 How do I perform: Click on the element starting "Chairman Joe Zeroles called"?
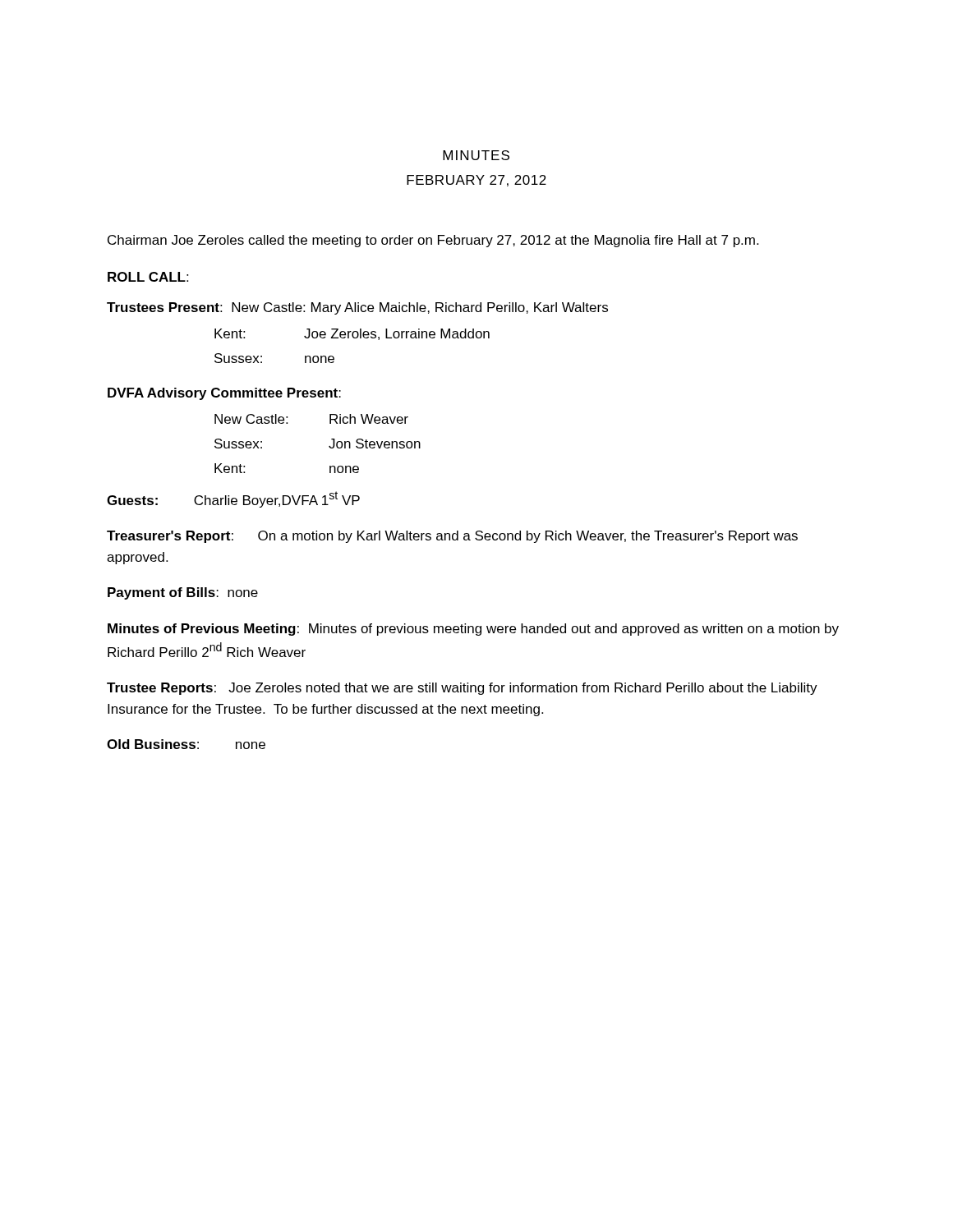click(x=433, y=240)
